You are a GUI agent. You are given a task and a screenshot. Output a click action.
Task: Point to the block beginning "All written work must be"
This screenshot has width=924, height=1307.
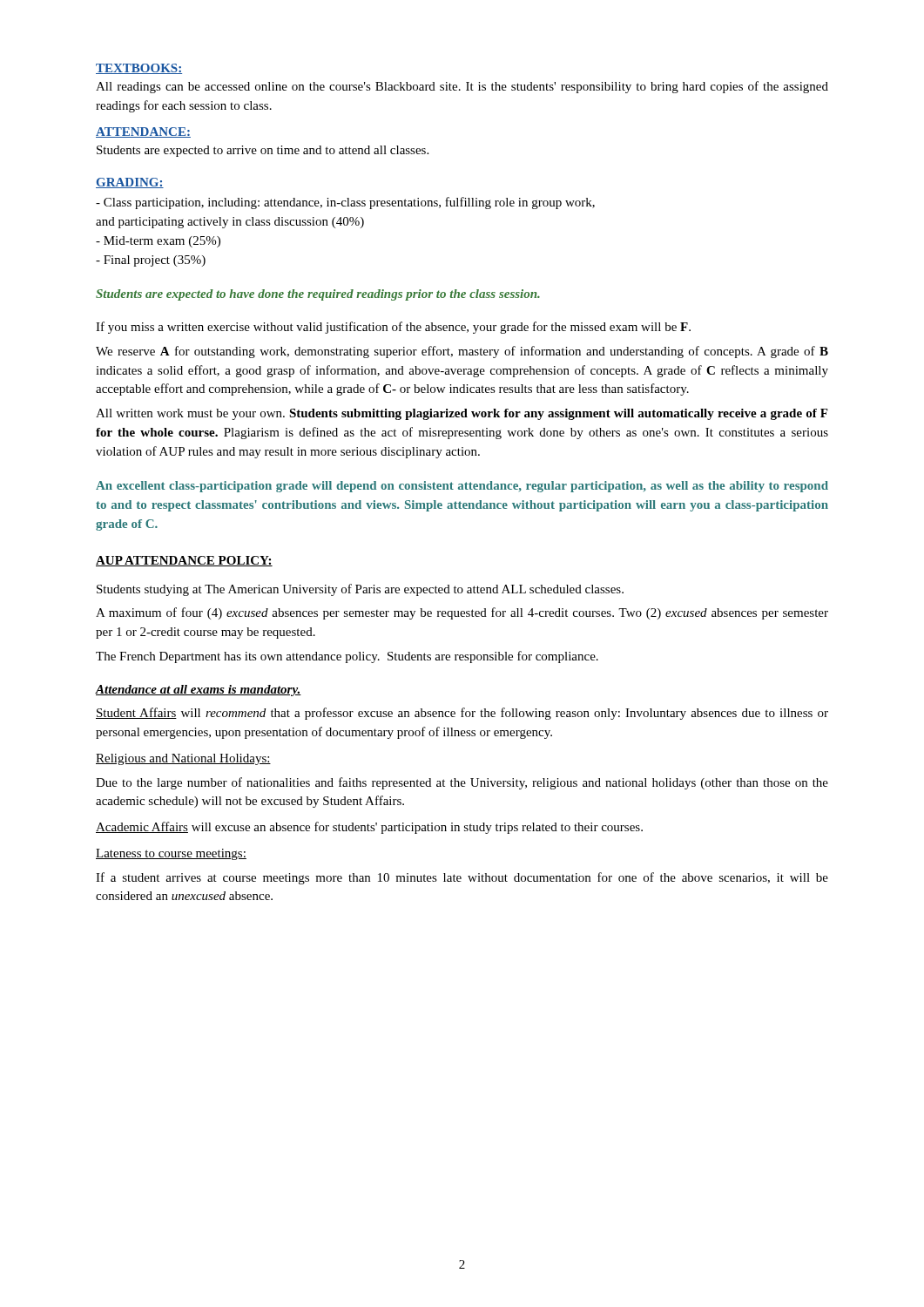(x=462, y=433)
